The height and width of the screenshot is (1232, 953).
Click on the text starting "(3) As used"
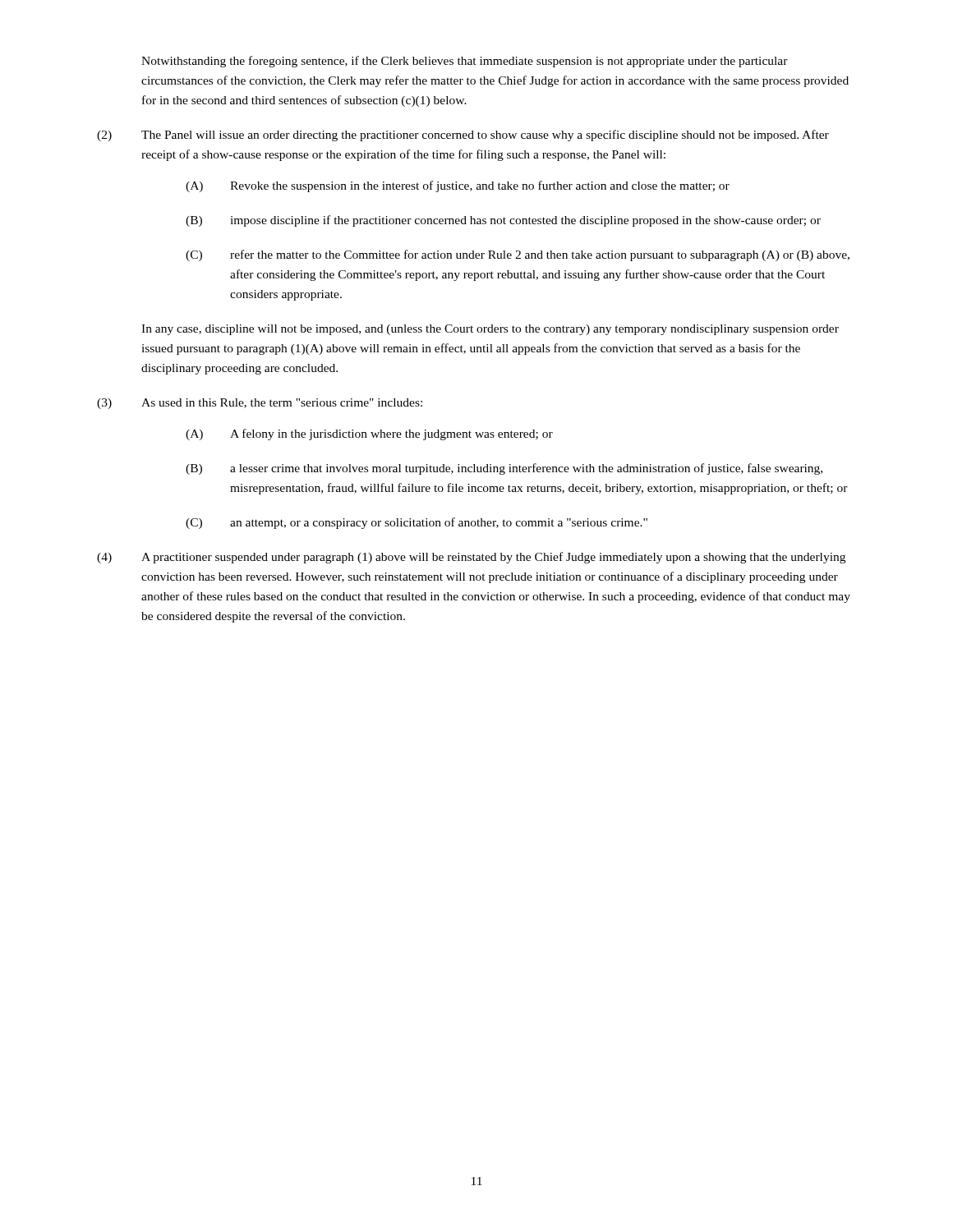tap(260, 404)
